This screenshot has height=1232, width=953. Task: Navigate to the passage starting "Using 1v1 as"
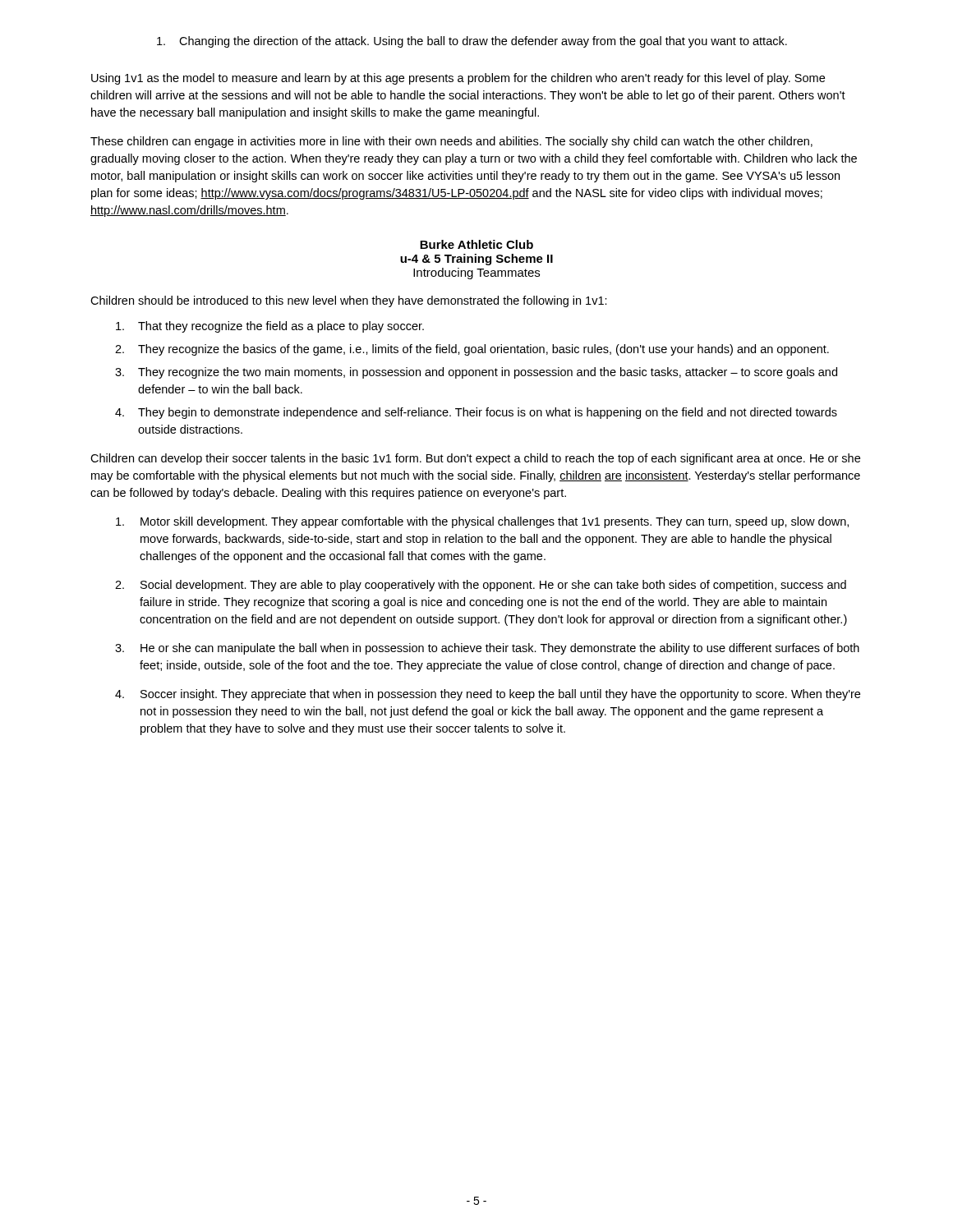coord(476,96)
